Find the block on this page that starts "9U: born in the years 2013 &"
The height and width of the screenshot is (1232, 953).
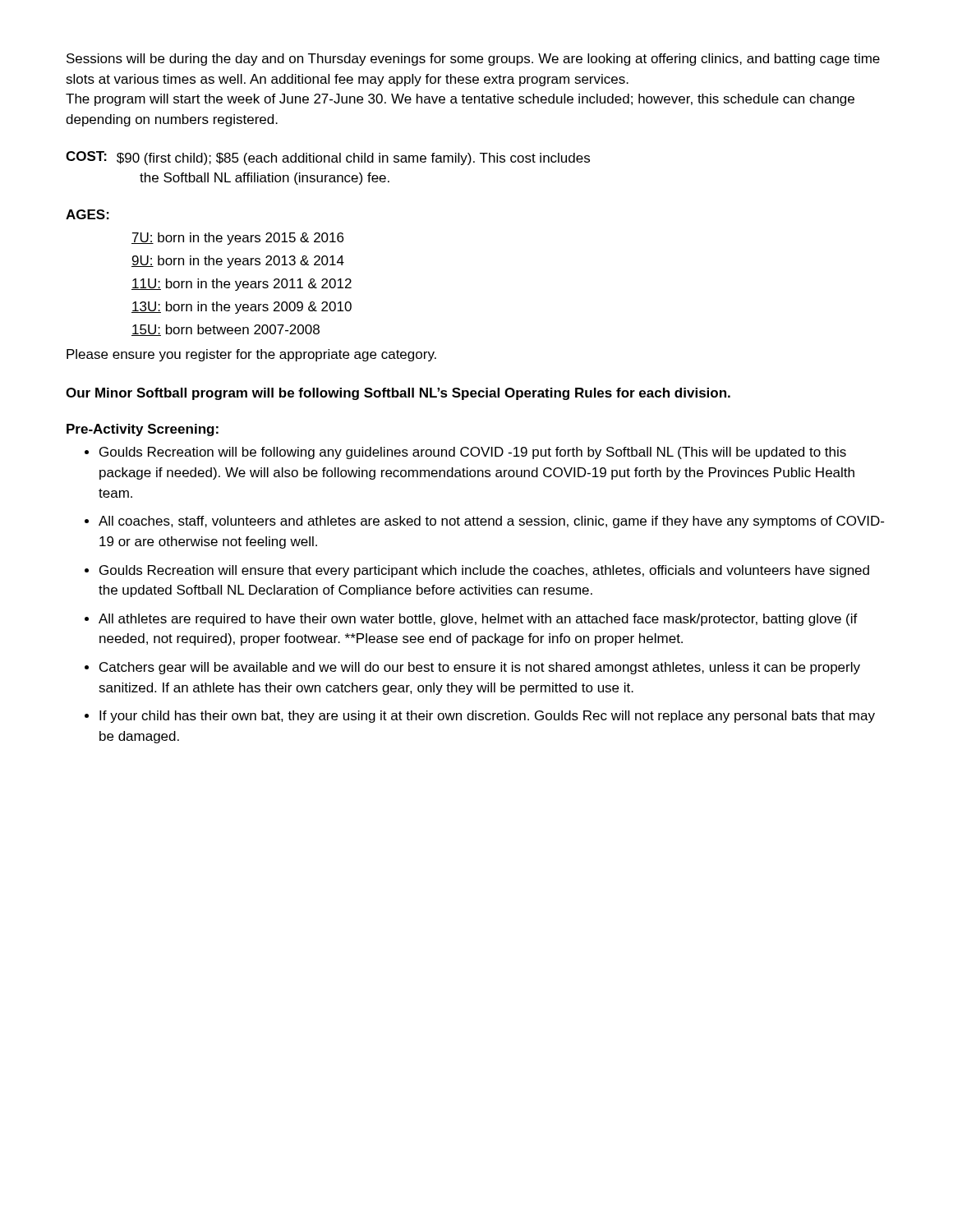pos(238,261)
